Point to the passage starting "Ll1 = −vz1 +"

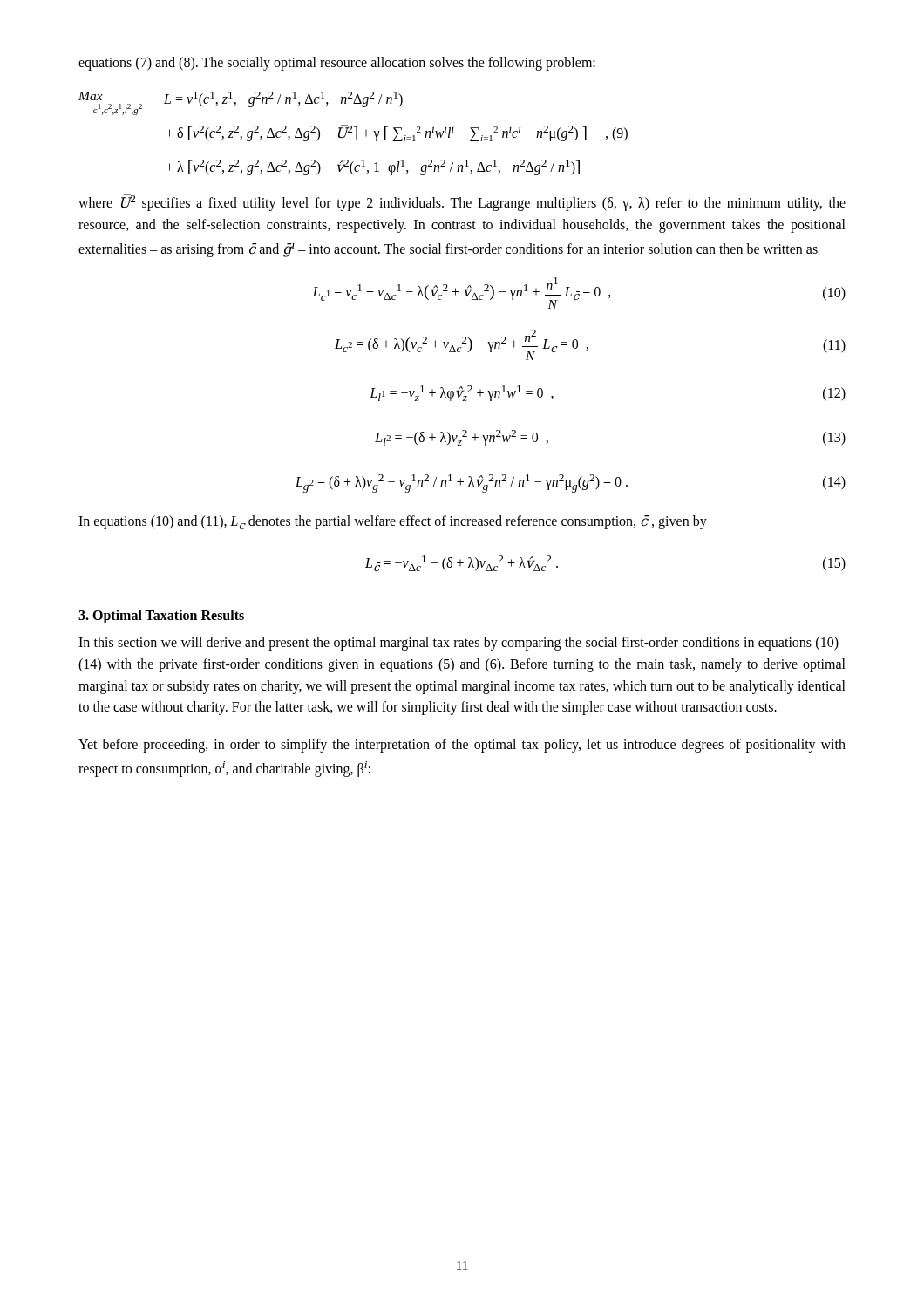[x=464, y=391]
